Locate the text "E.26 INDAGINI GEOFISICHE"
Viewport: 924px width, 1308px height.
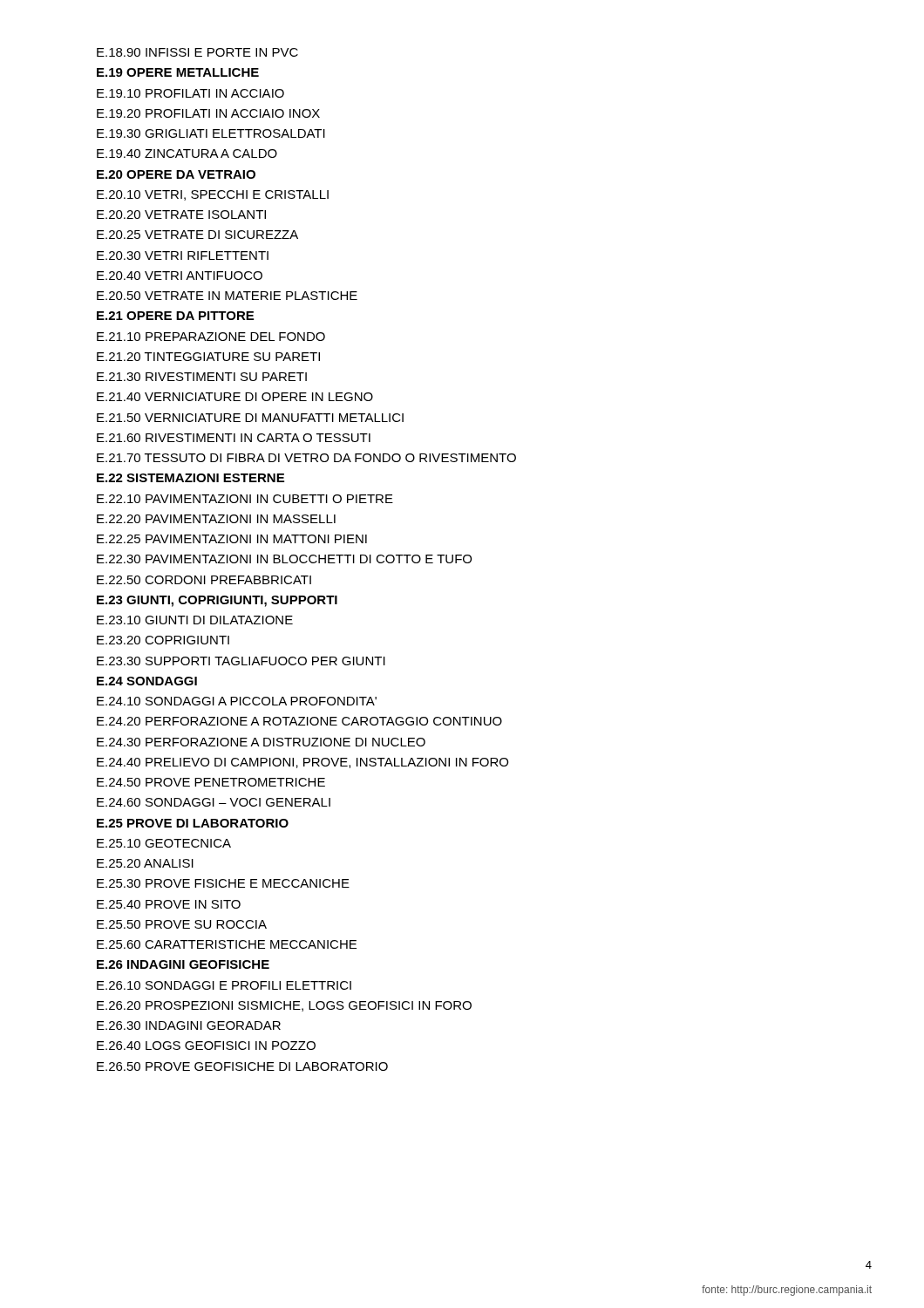(183, 964)
